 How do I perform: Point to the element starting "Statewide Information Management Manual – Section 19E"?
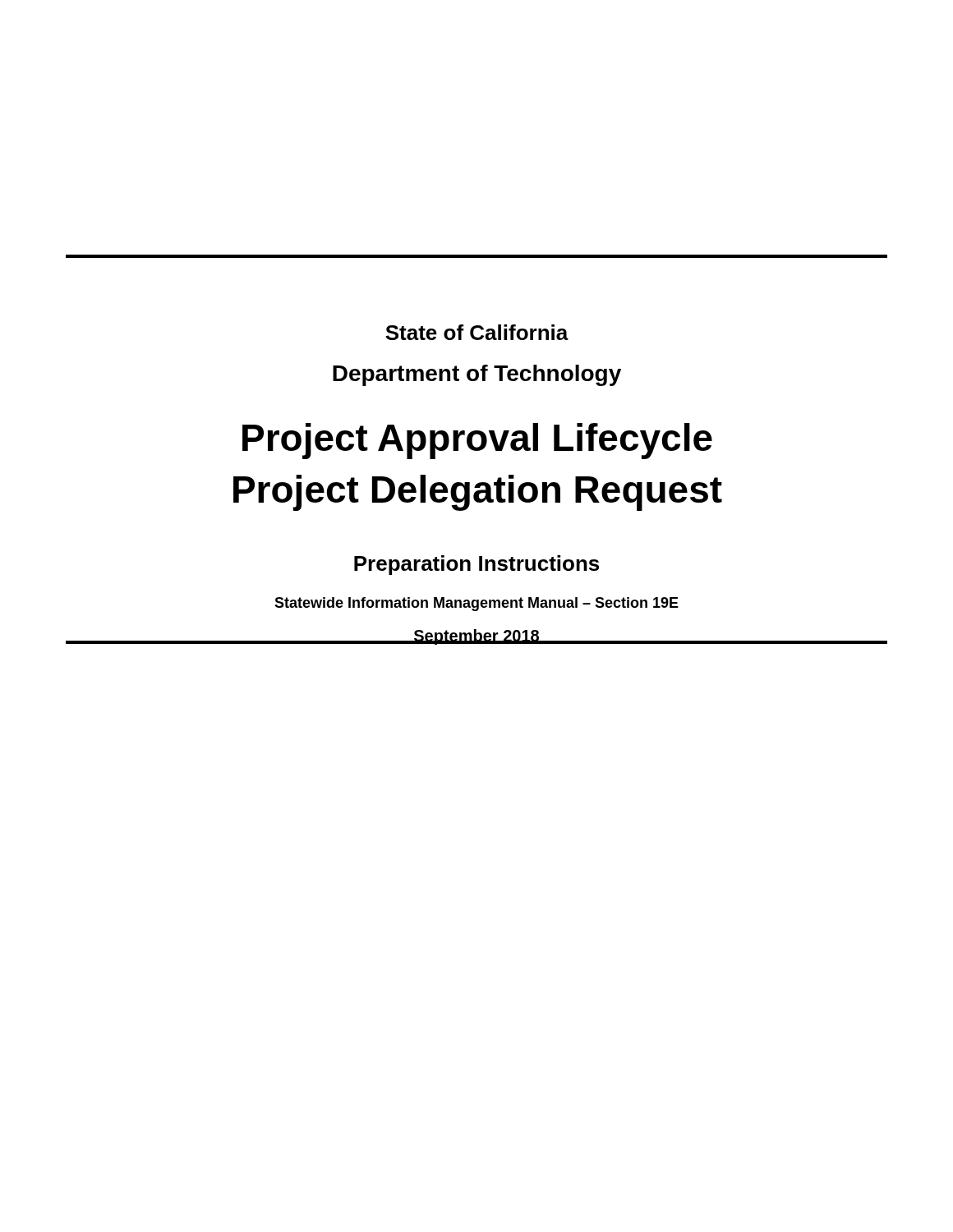point(476,603)
